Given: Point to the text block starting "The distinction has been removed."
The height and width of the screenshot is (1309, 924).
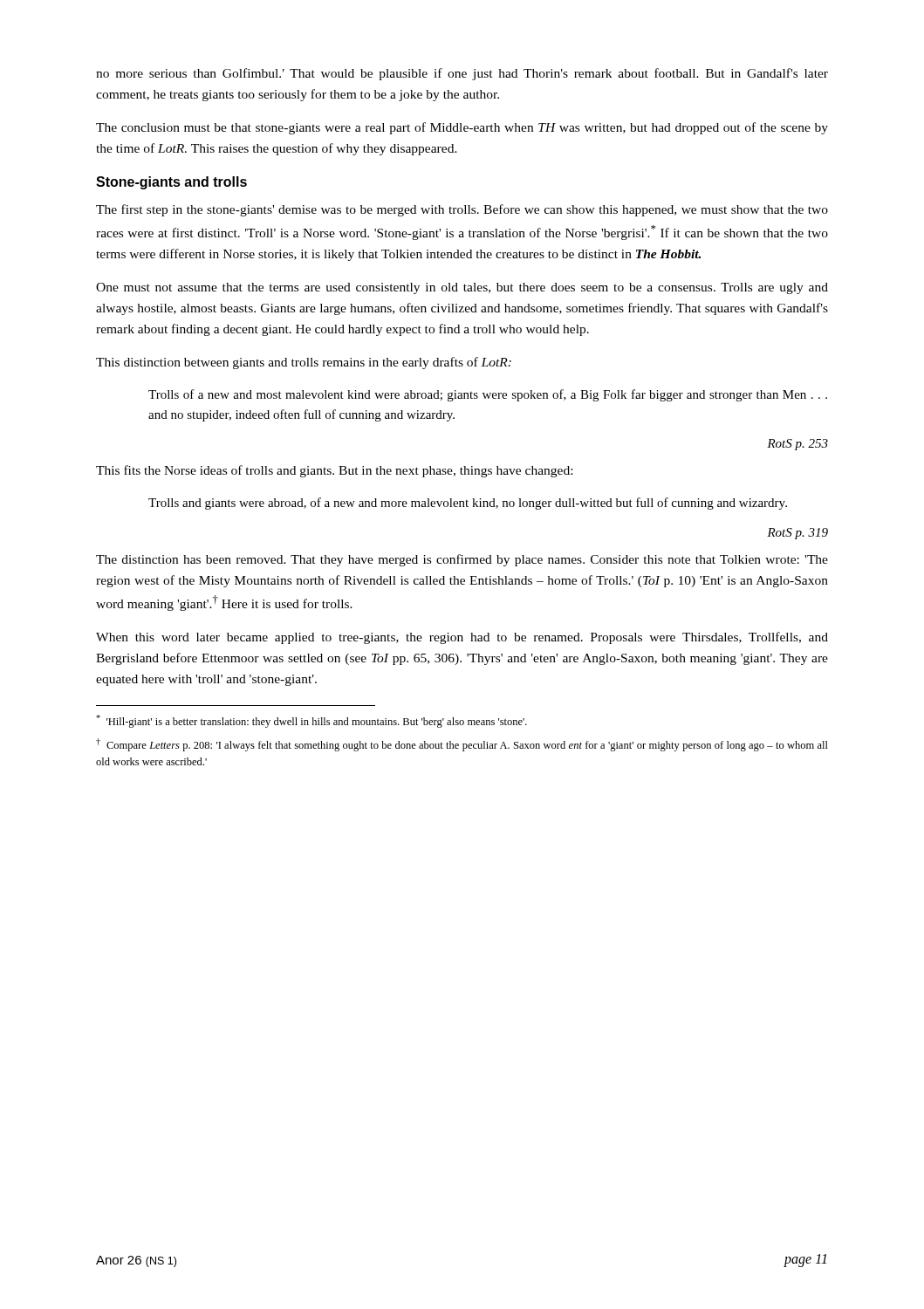Looking at the screenshot, I should pos(462,582).
